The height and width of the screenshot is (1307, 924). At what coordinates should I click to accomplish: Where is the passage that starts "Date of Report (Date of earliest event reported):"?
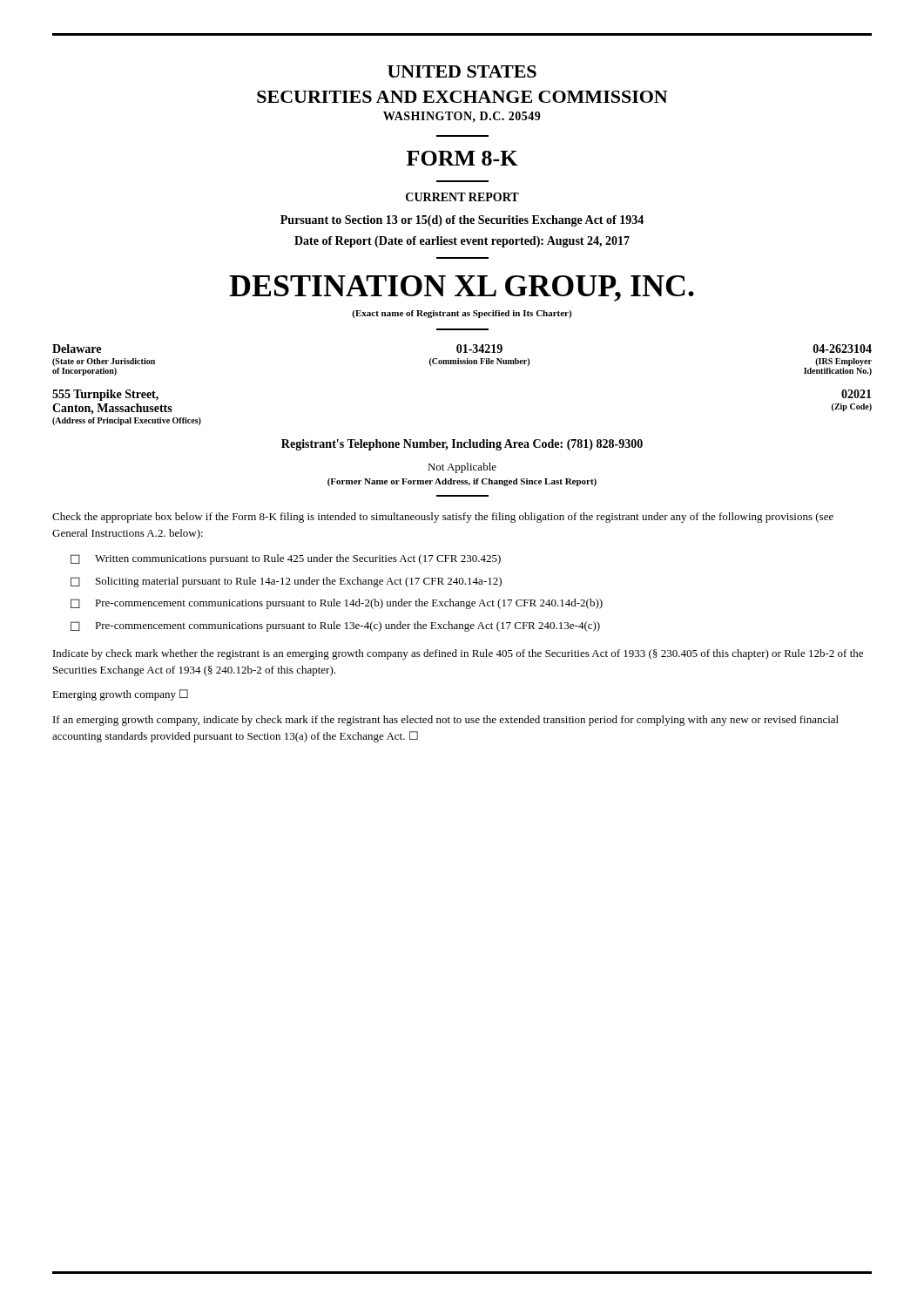click(462, 241)
